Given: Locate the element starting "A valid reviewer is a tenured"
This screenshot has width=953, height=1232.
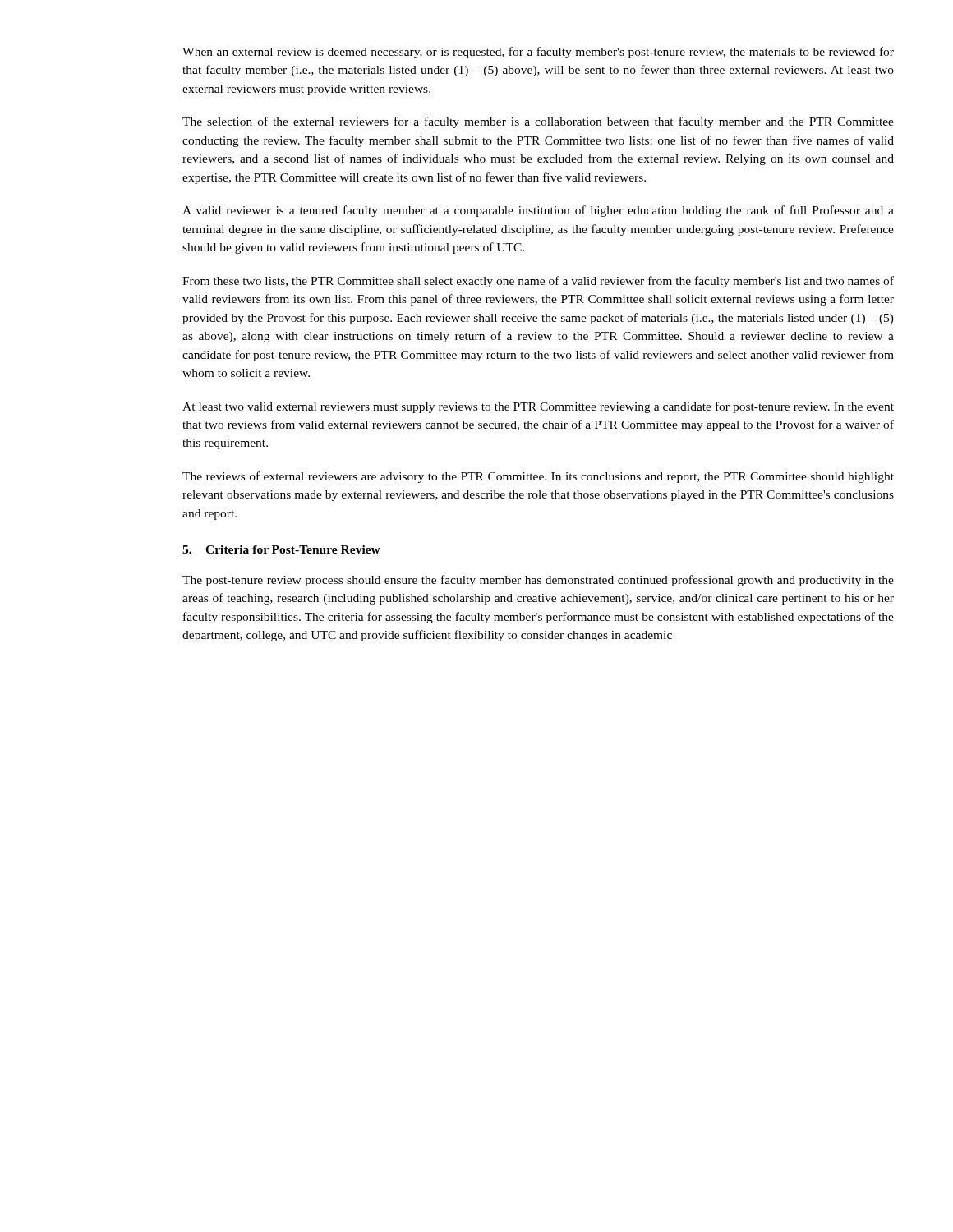Looking at the screenshot, I should [538, 229].
